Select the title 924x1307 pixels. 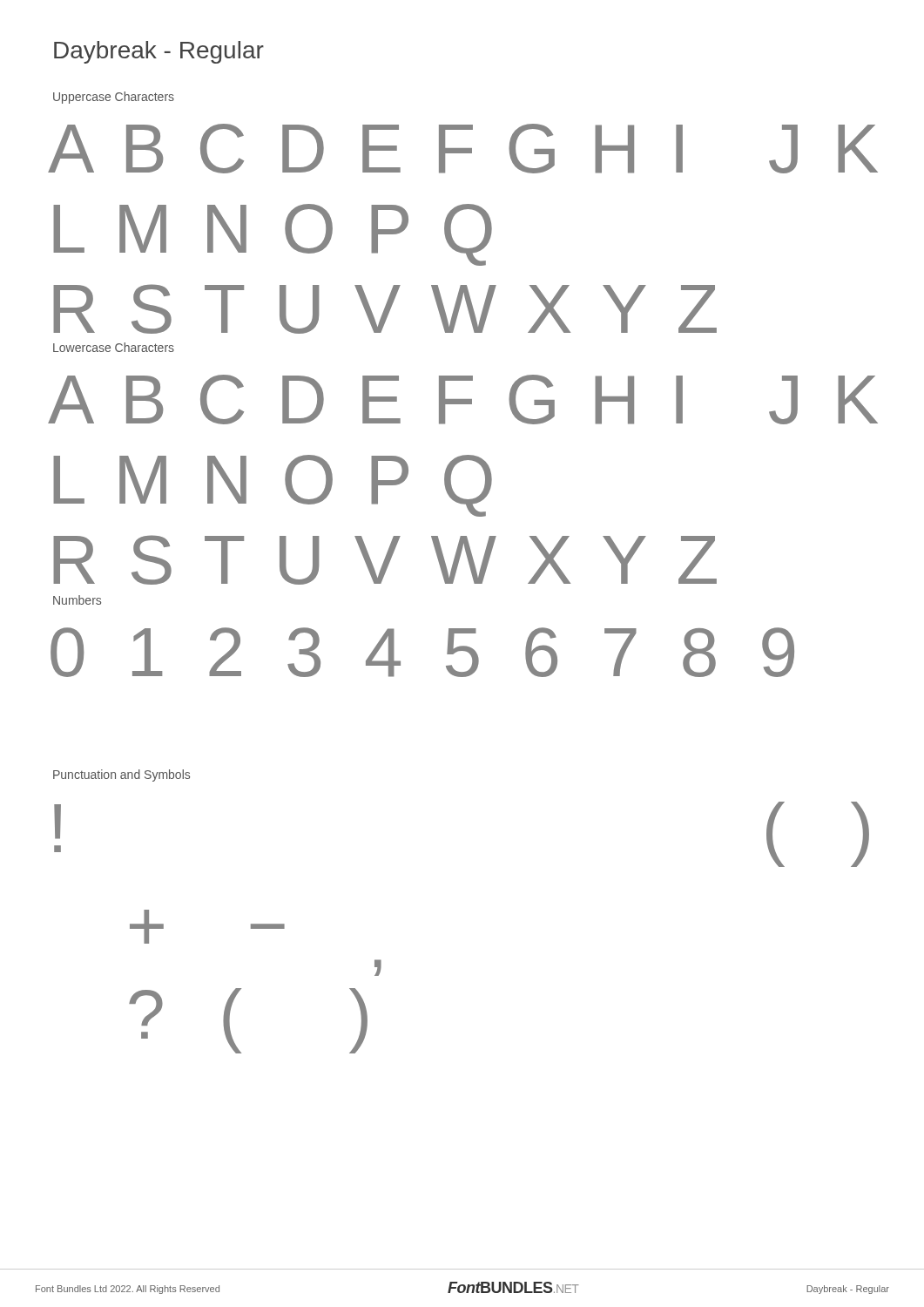158,50
